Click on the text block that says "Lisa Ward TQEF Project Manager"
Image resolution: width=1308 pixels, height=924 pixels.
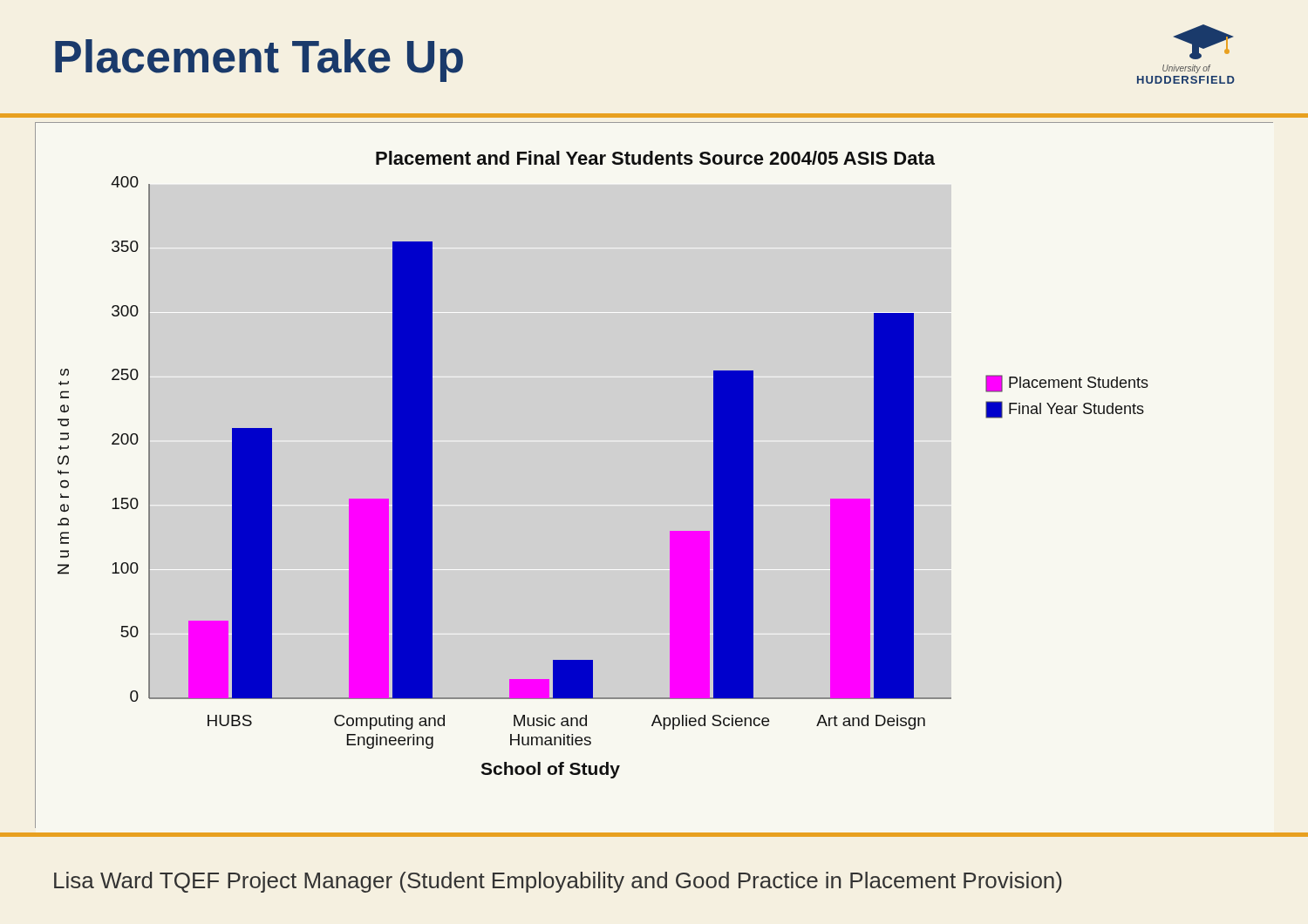coord(558,880)
